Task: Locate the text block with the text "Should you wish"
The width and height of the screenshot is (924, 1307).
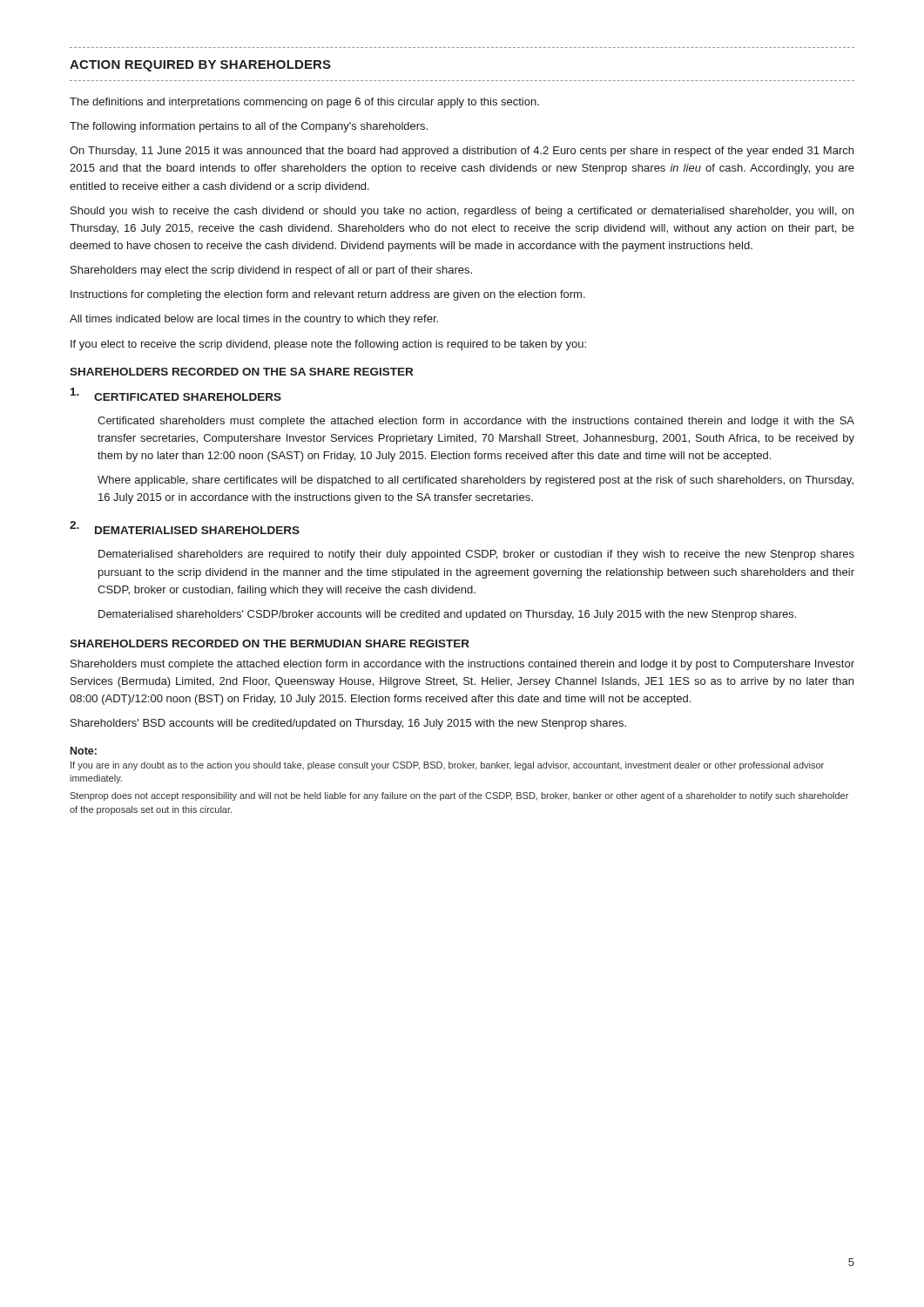Action: coord(462,228)
